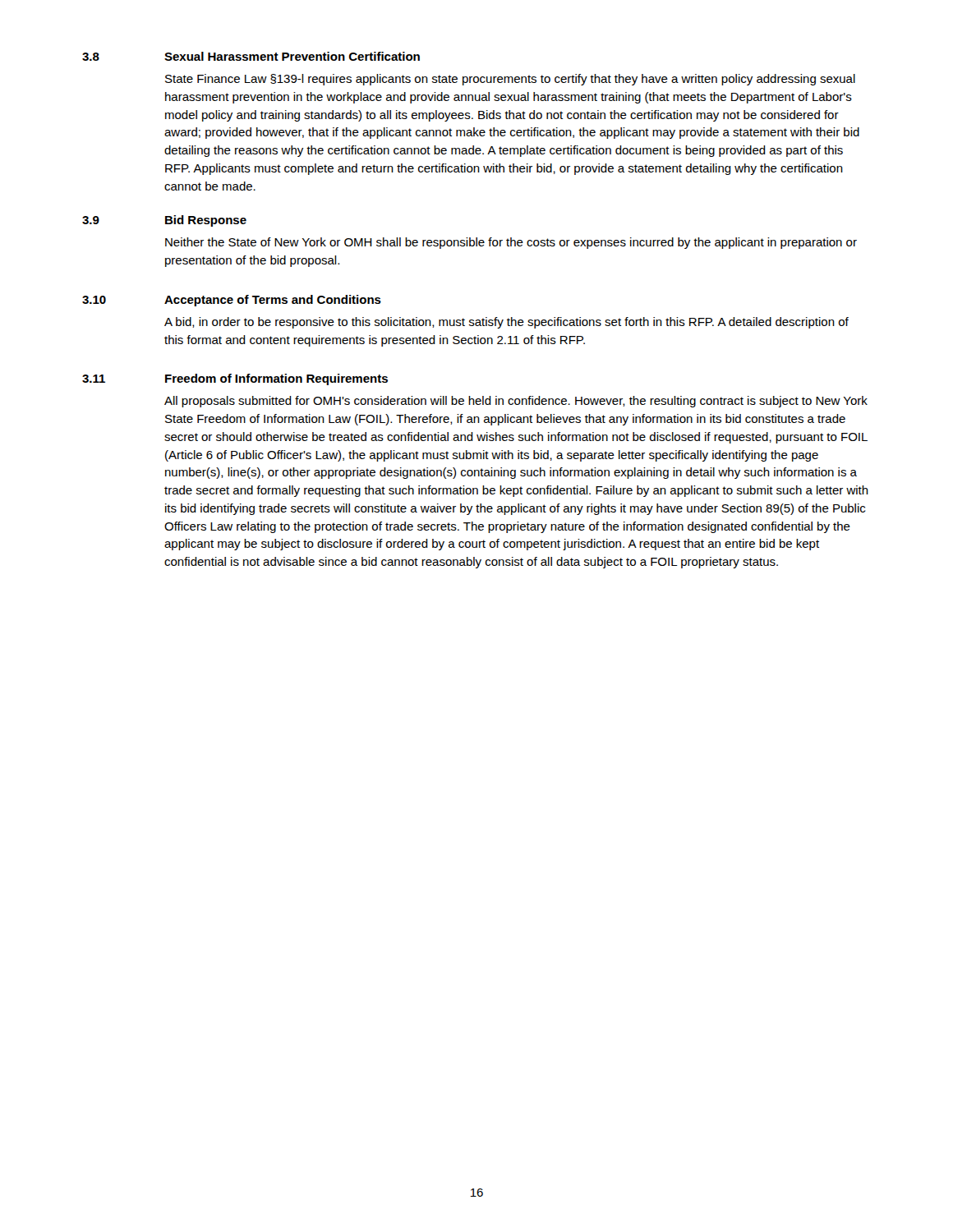
Task: Click on the section header that reads "Sexual Harassment Prevention"
Action: (292, 56)
